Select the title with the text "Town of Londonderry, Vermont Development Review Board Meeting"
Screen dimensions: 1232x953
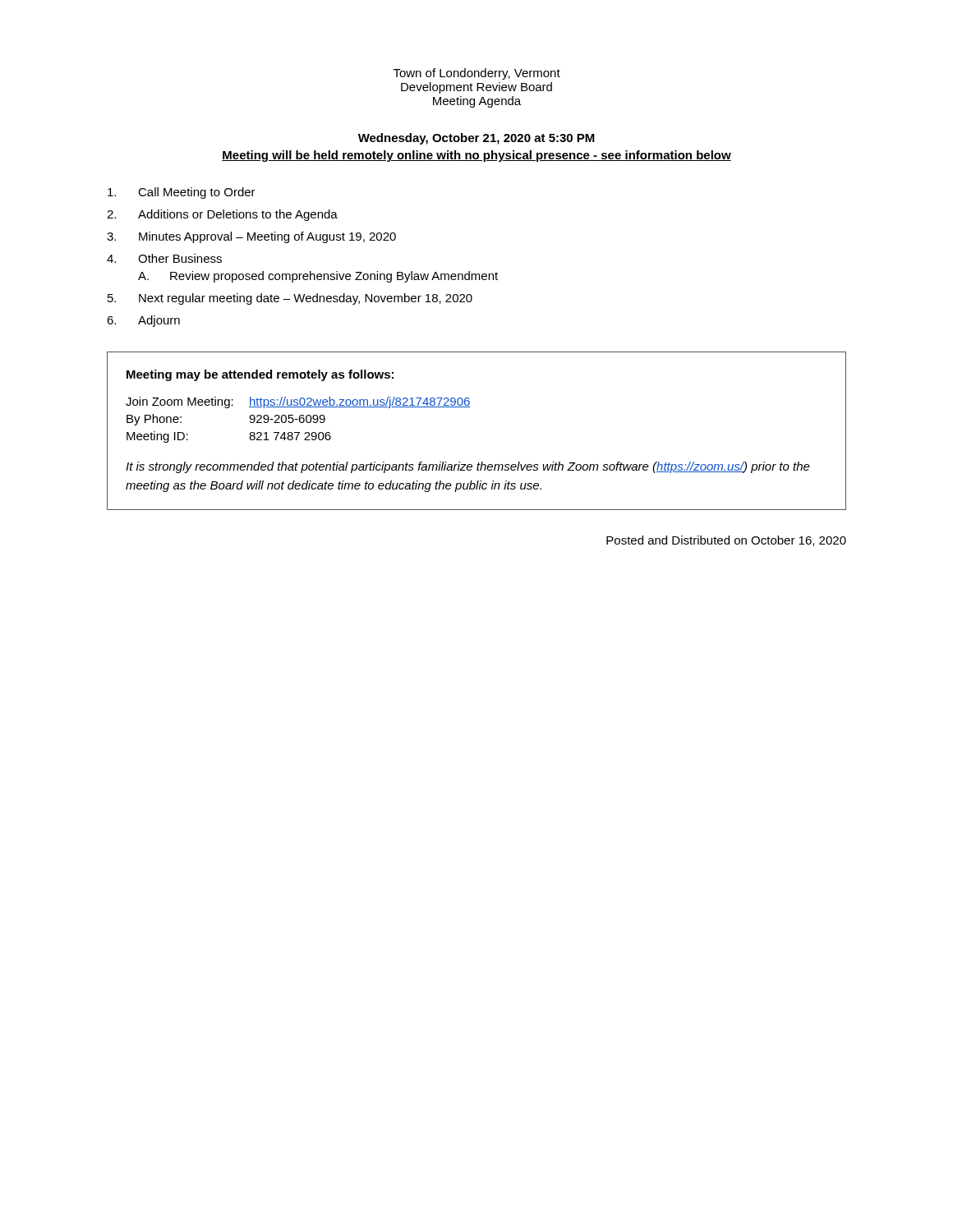pos(476,87)
